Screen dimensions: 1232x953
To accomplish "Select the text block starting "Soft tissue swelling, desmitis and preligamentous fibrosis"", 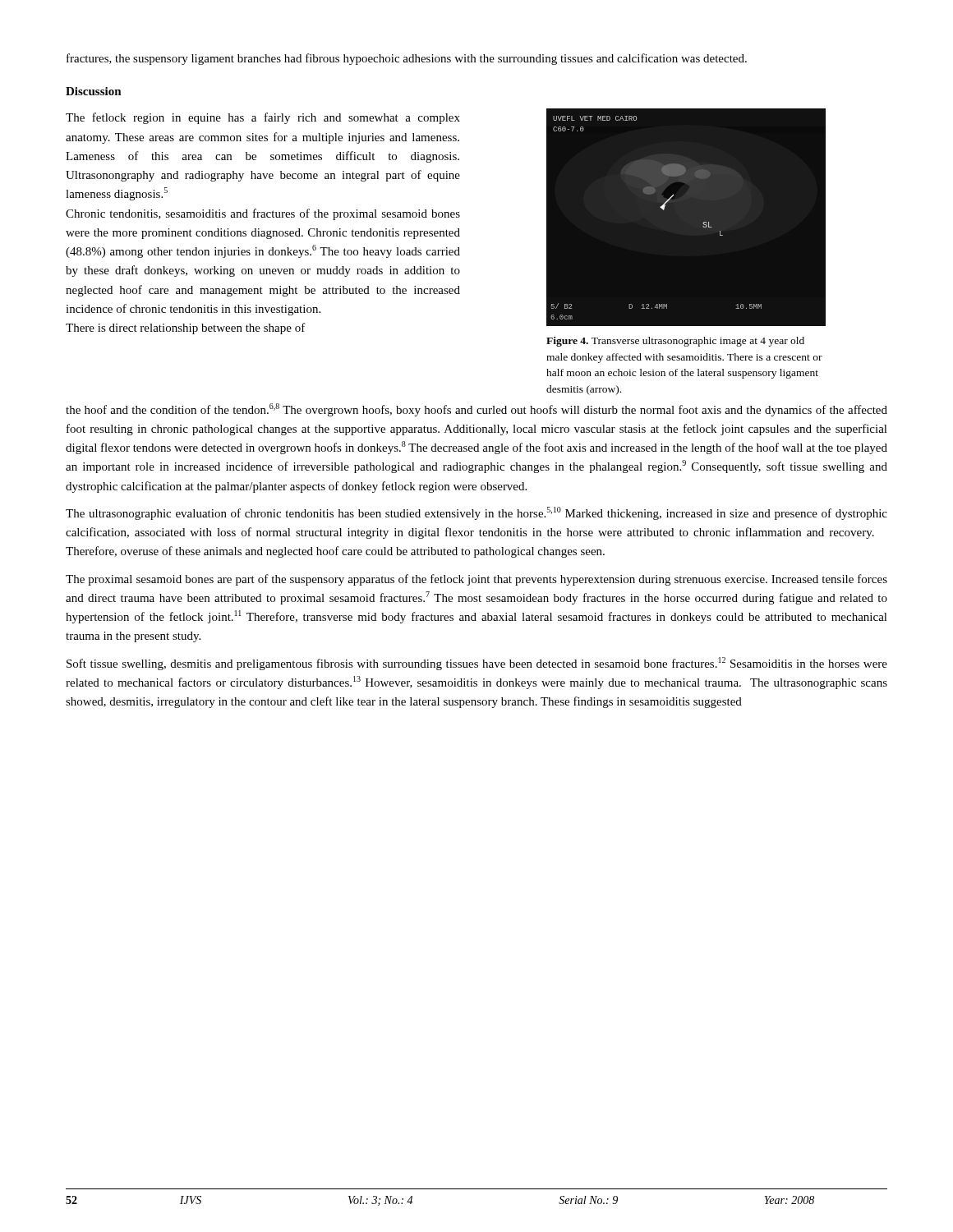I will click(x=476, y=682).
